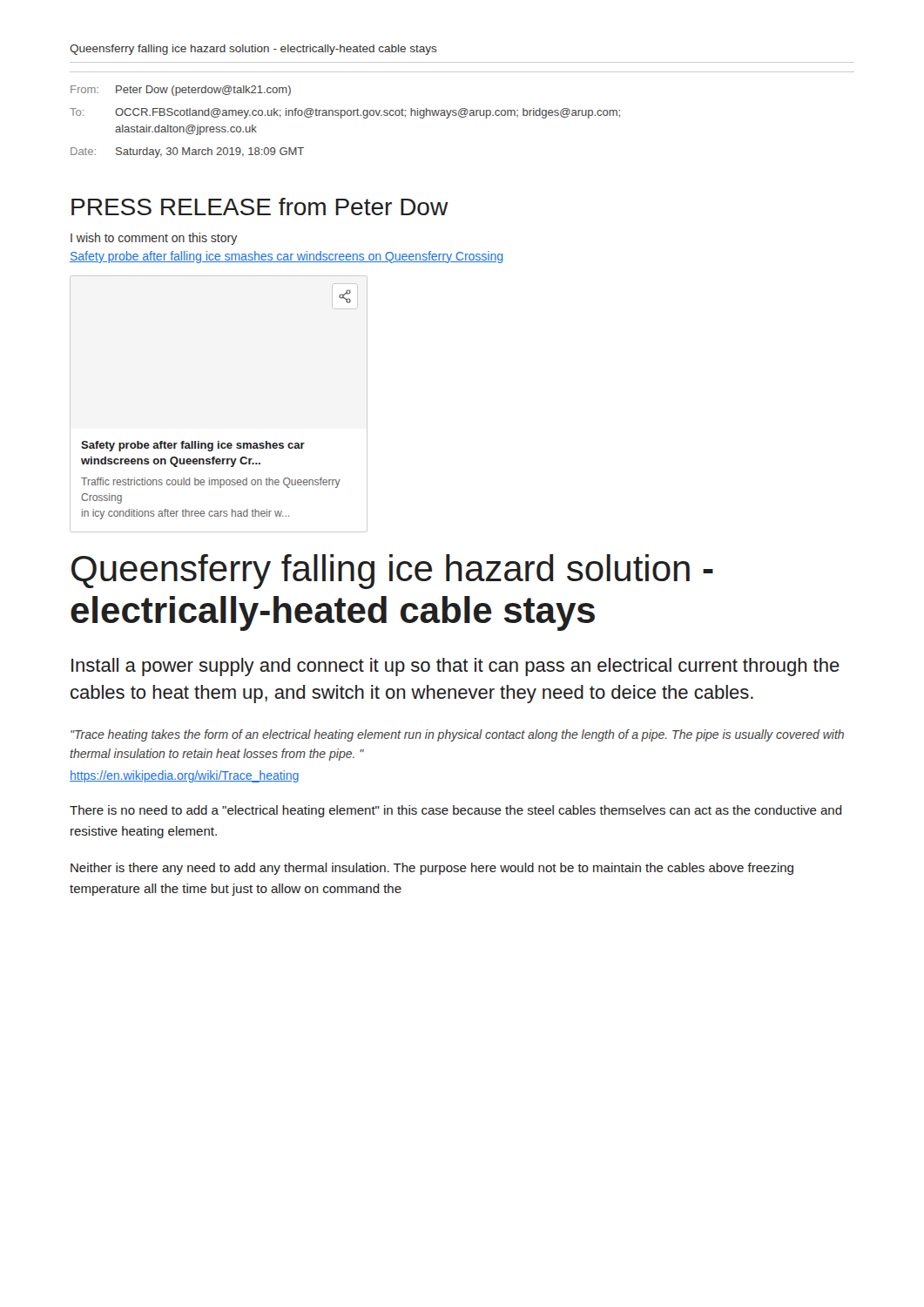Where is the passage that starts "There is no need"?
The image size is (924, 1307).
tap(462, 821)
